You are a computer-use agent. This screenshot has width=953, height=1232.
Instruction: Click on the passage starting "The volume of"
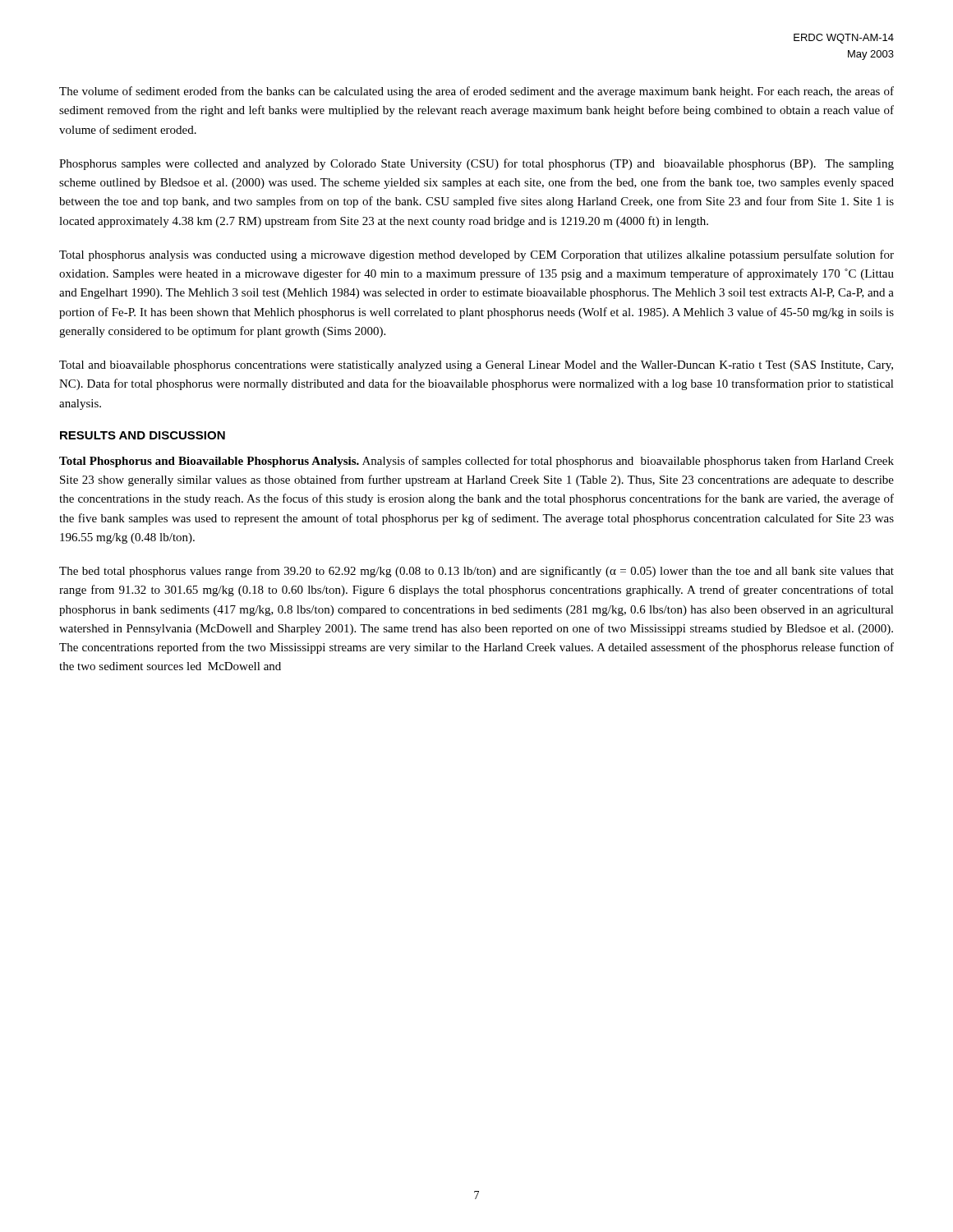click(476, 110)
